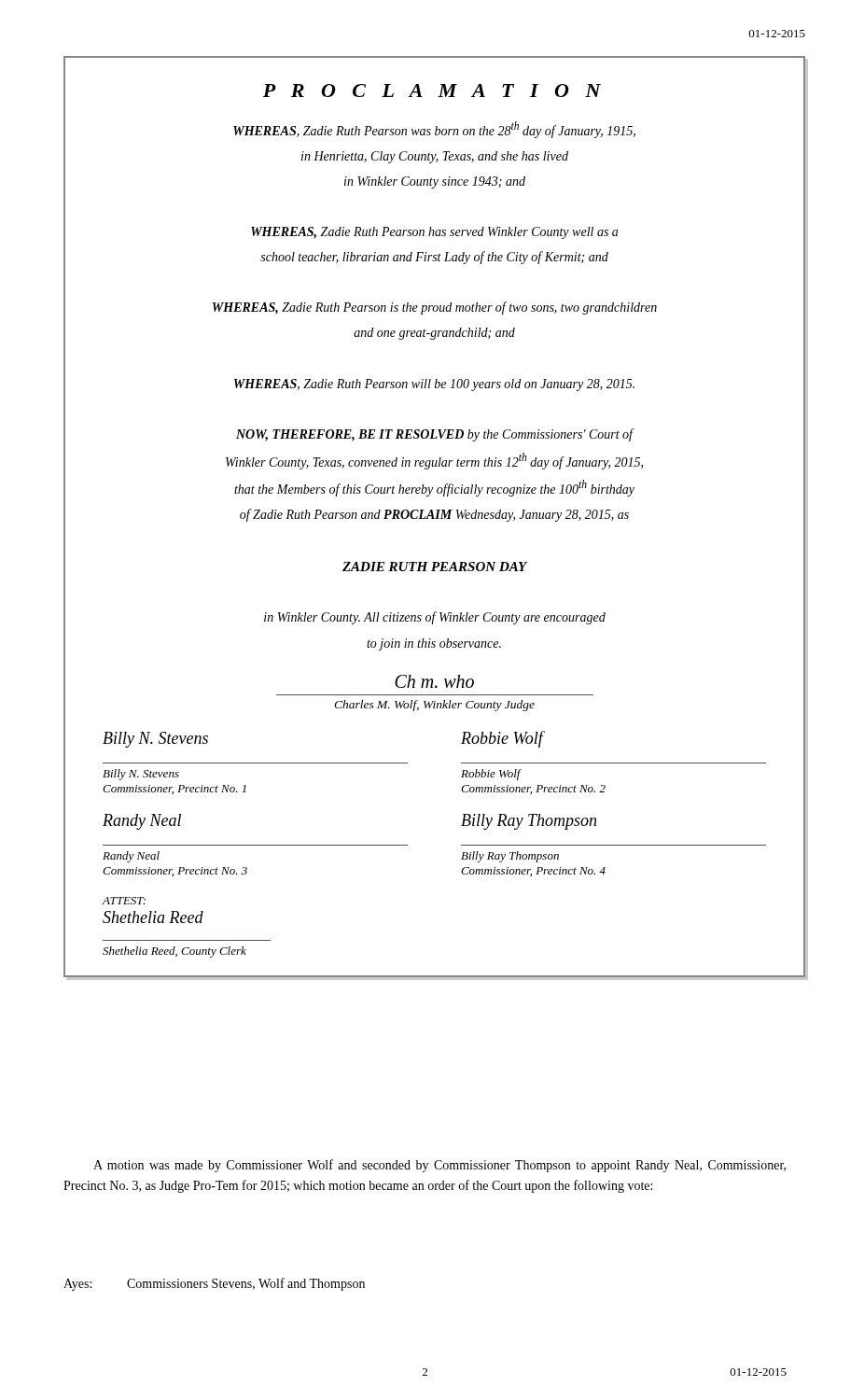Navigate to the region starting "P R O C L A M A"
Viewport: 850px width, 1400px height.
pyautogui.click(x=434, y=90)
